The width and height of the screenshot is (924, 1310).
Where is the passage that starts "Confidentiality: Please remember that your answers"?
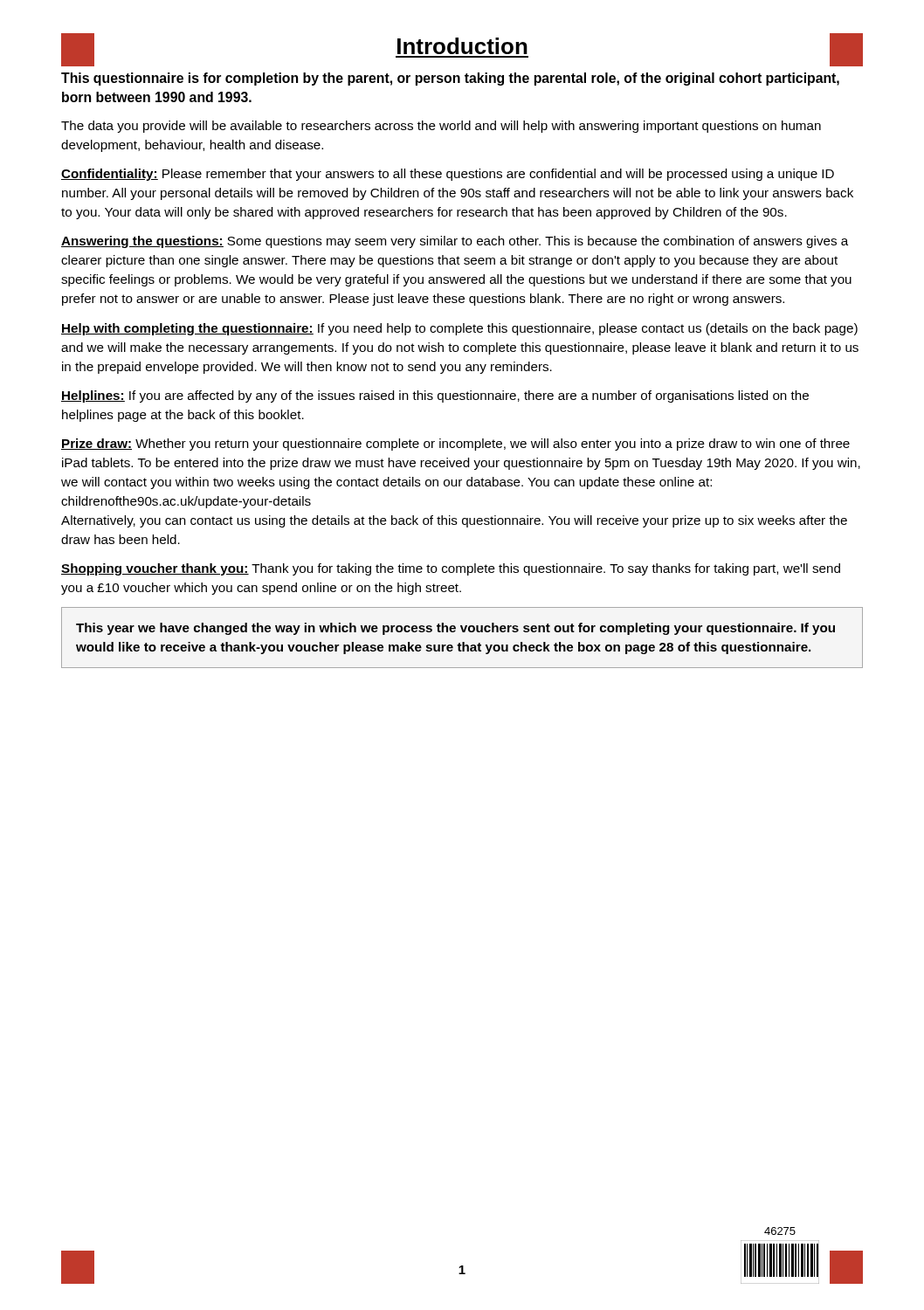click(x=457, y=193)
